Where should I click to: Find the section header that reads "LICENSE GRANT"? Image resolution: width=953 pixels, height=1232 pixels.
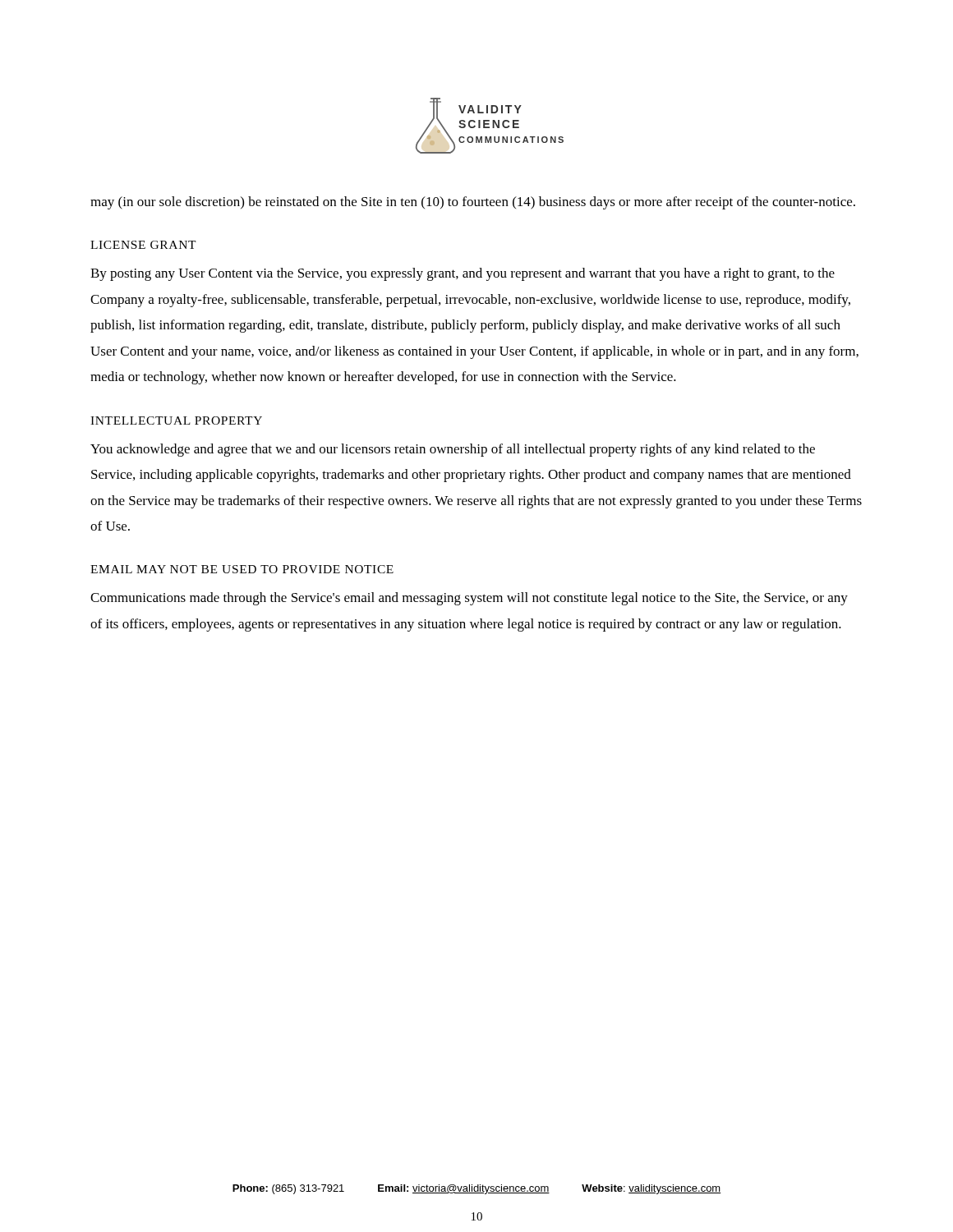click(x=143, y=245)
